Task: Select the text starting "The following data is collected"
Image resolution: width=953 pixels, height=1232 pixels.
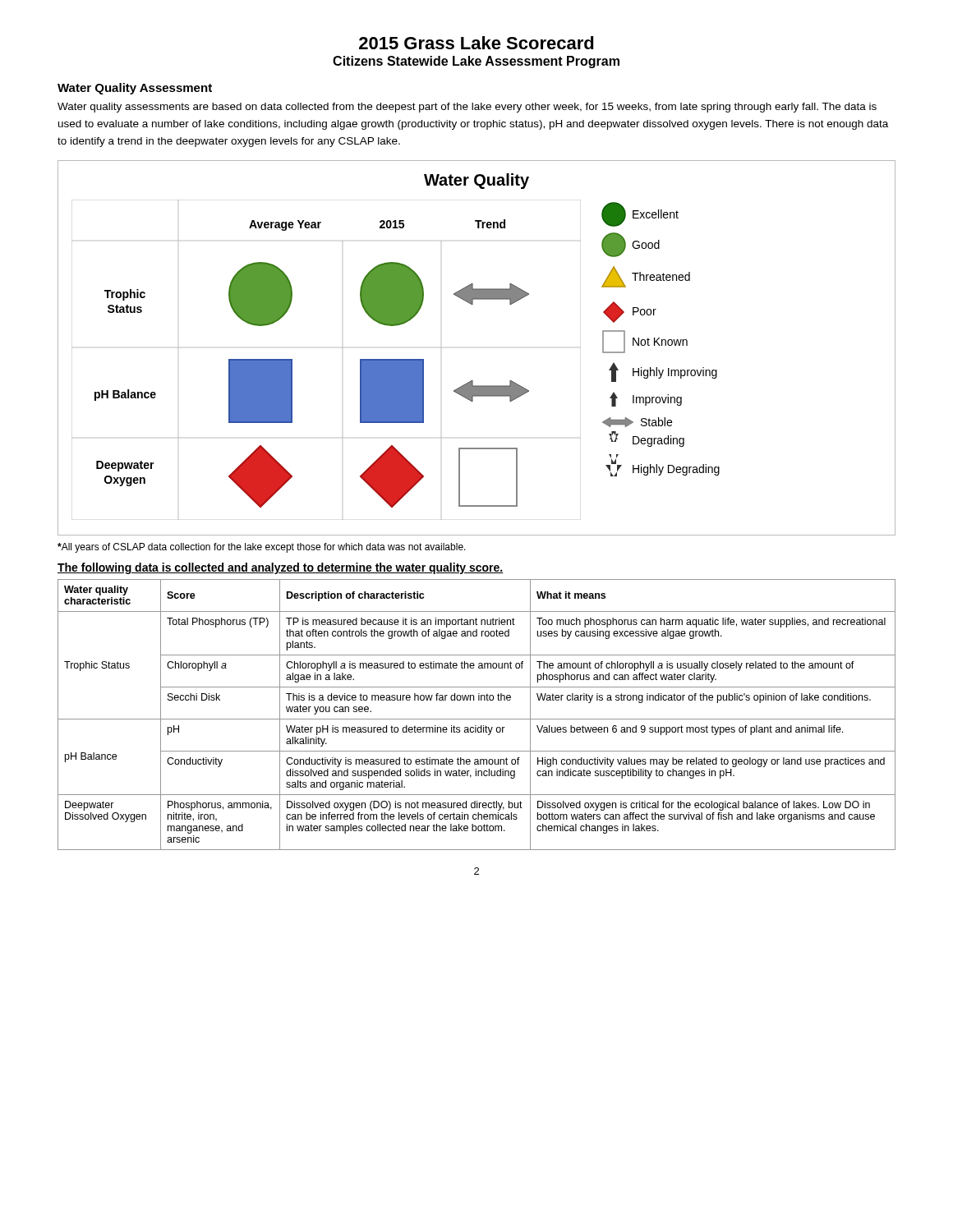Action: [280, 567]
